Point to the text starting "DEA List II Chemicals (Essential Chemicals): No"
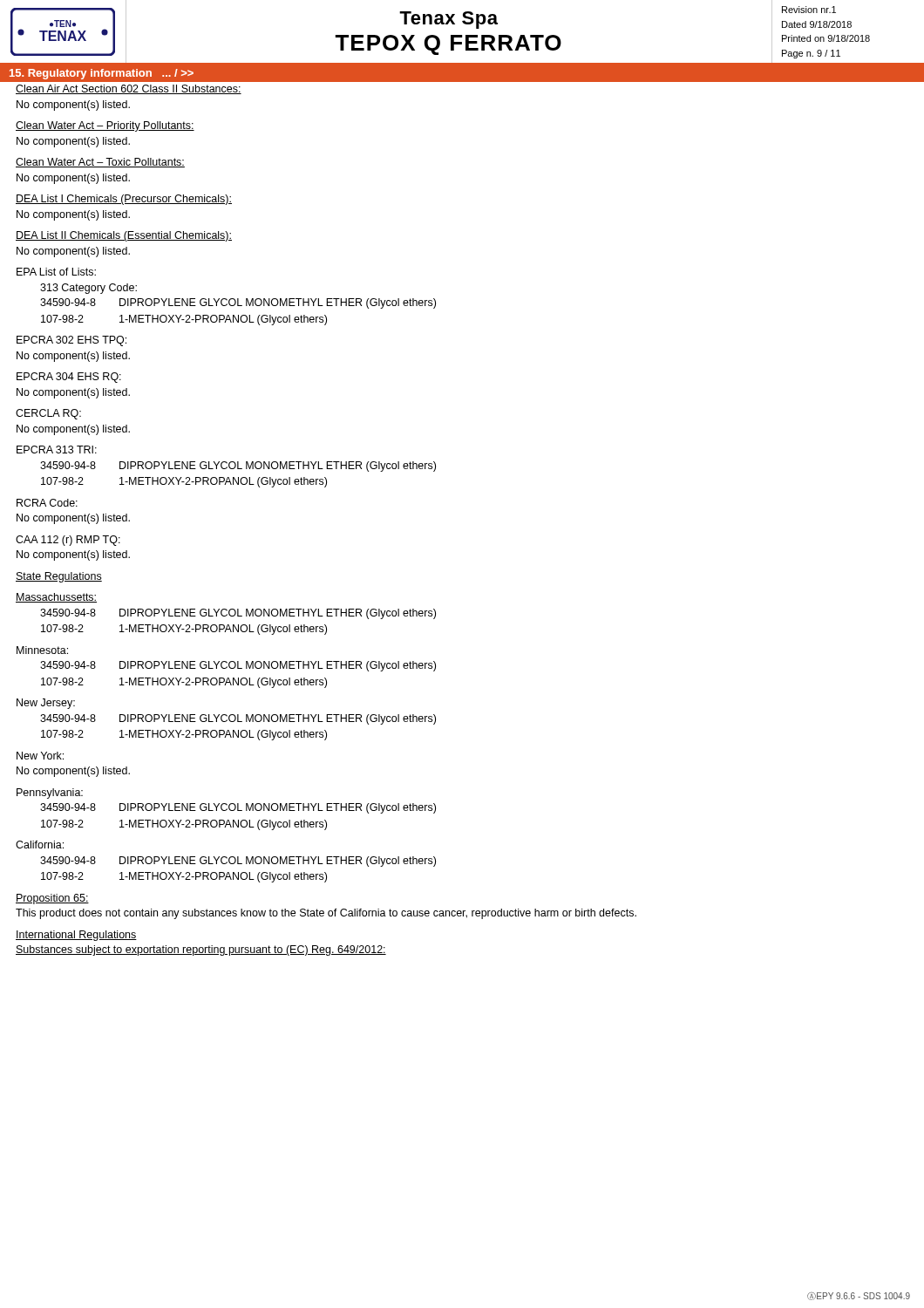Image resolution: width=924 pixels, height=1308 pixels. click(x=124, y=236)
